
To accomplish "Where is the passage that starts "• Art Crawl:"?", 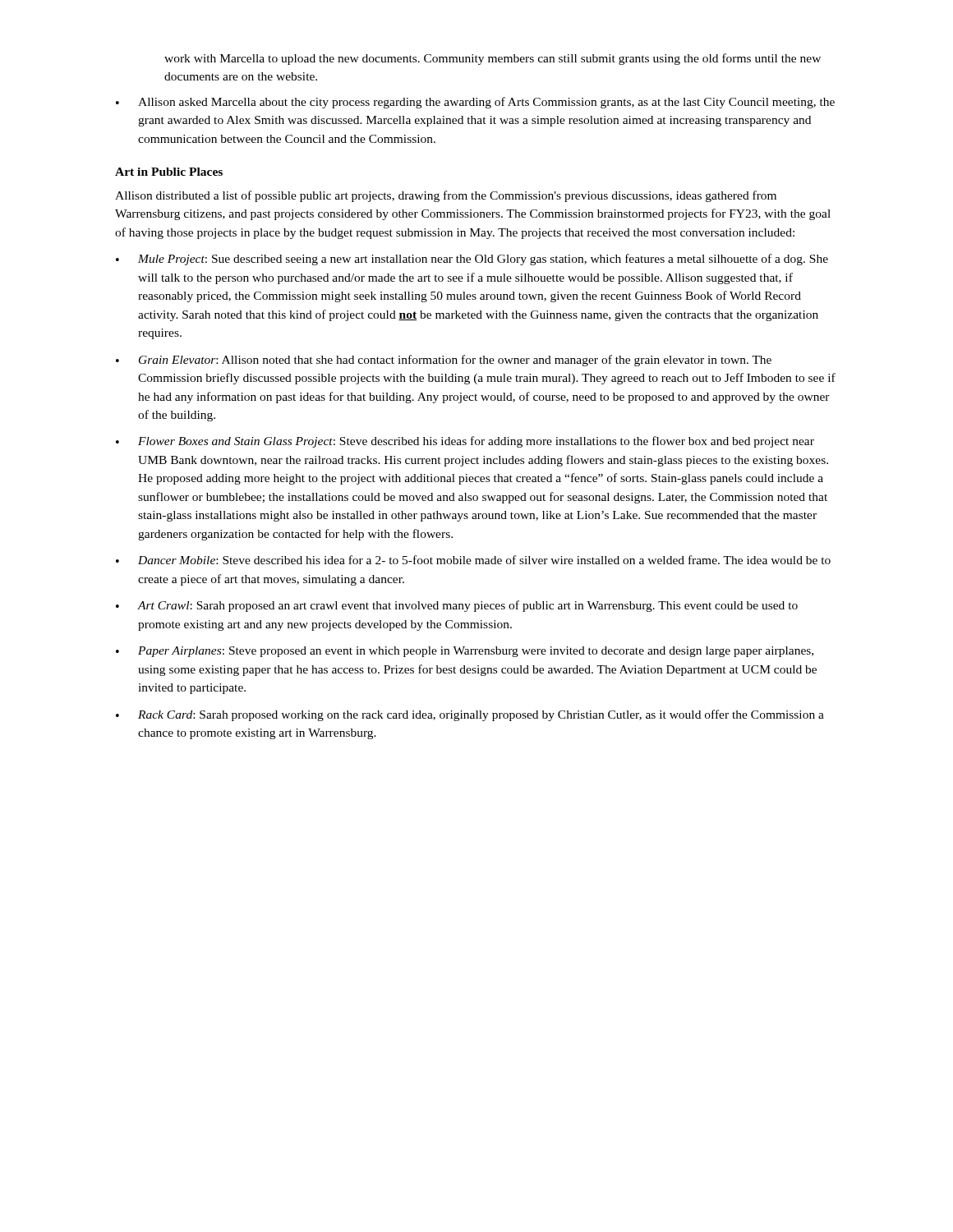I will coord(476,615).
